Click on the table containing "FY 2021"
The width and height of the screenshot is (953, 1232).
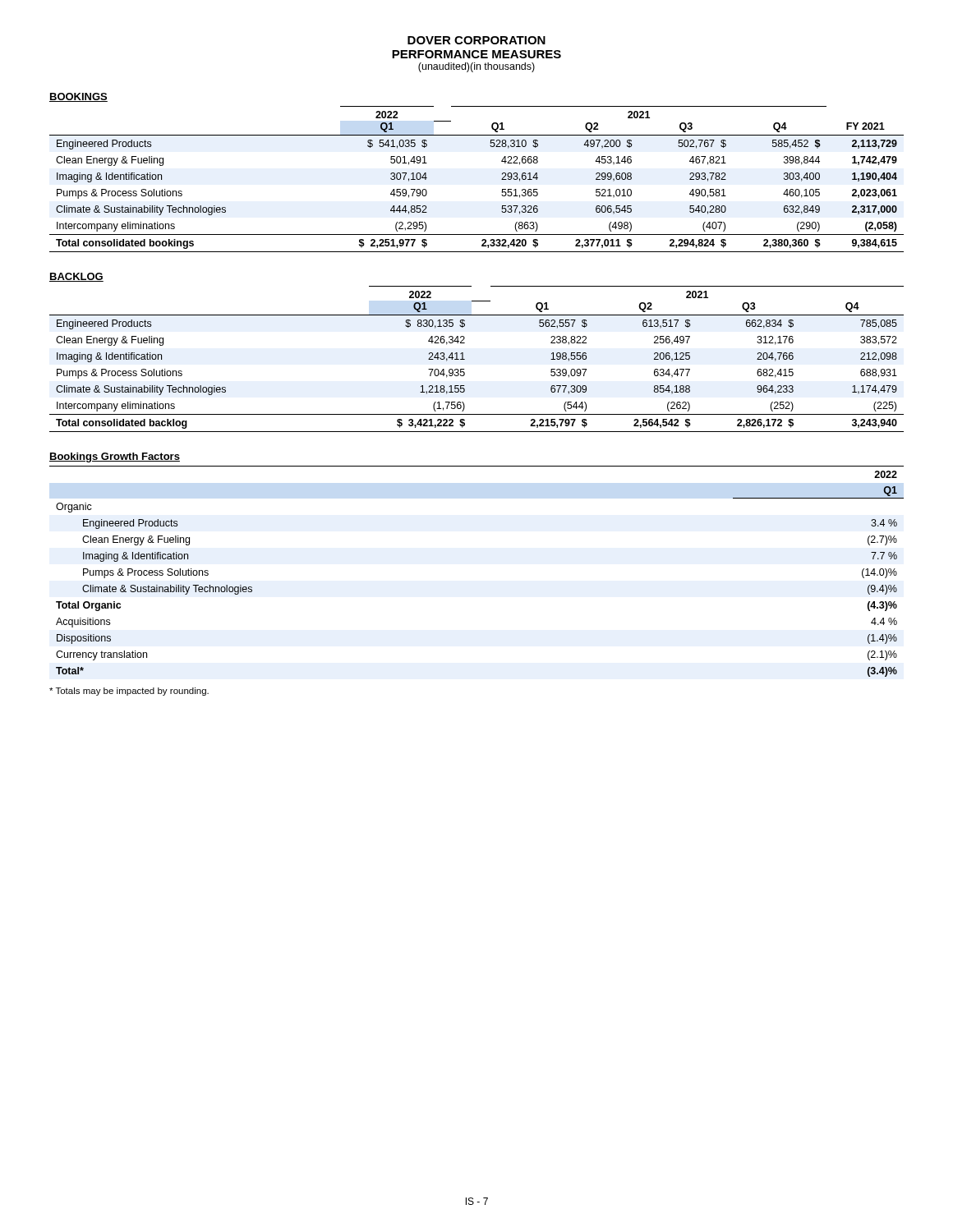click(x=476, y=179)
